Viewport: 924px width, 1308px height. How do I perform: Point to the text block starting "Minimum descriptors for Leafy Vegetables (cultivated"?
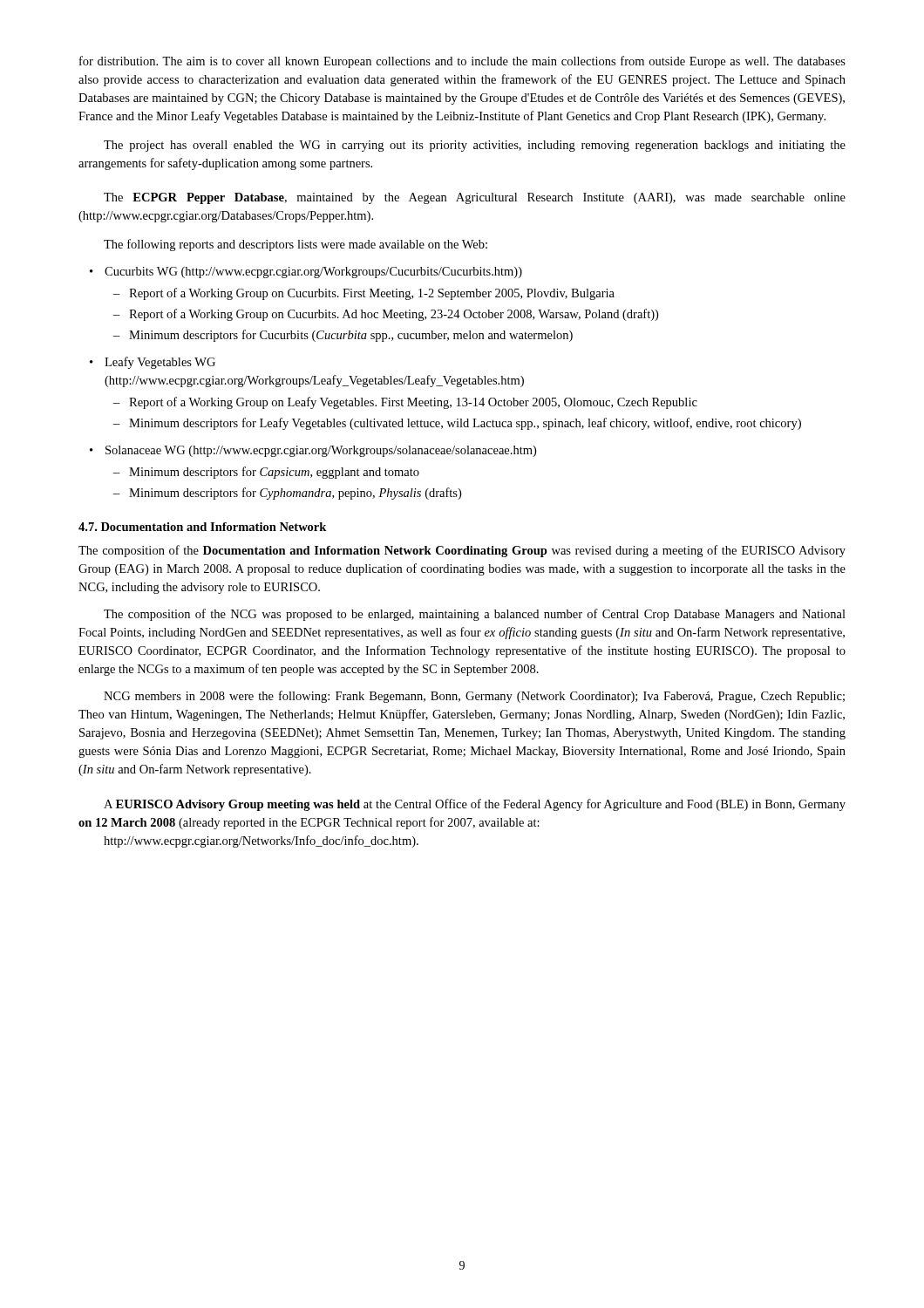coord(465,423)
